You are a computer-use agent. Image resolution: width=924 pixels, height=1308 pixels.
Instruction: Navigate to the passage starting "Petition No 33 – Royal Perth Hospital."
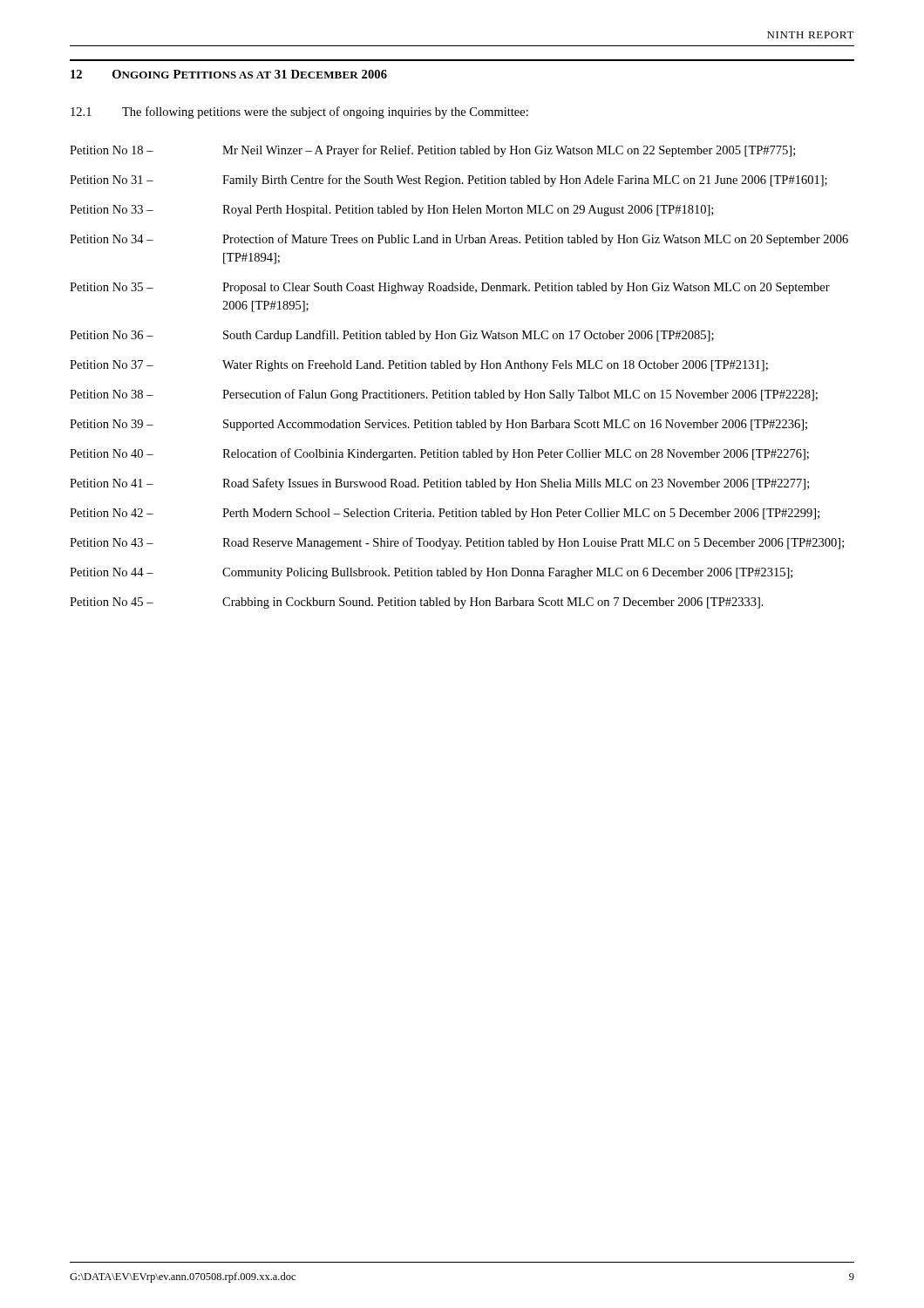[x=462, y=210]
